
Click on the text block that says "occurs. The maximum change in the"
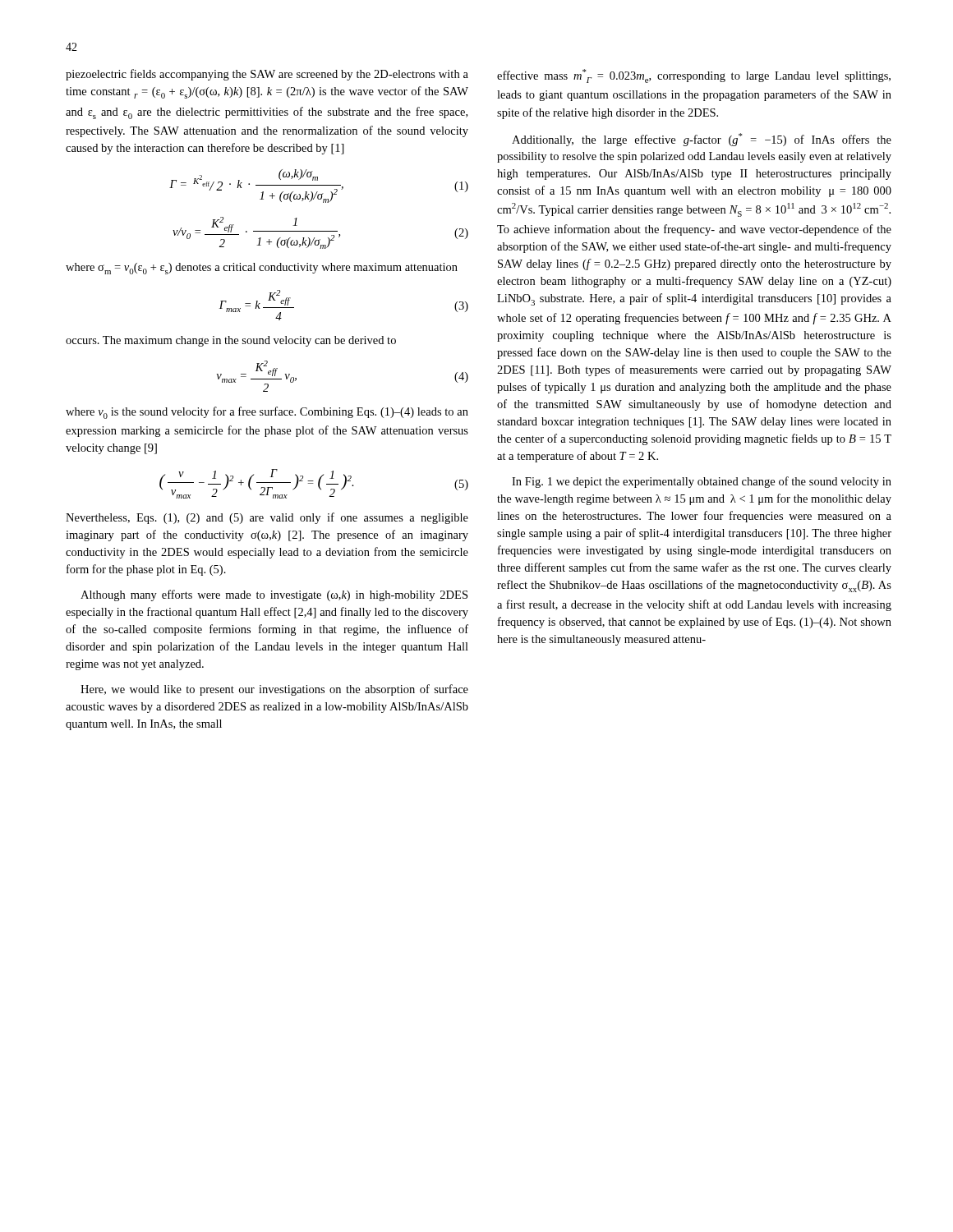[231, 340]
